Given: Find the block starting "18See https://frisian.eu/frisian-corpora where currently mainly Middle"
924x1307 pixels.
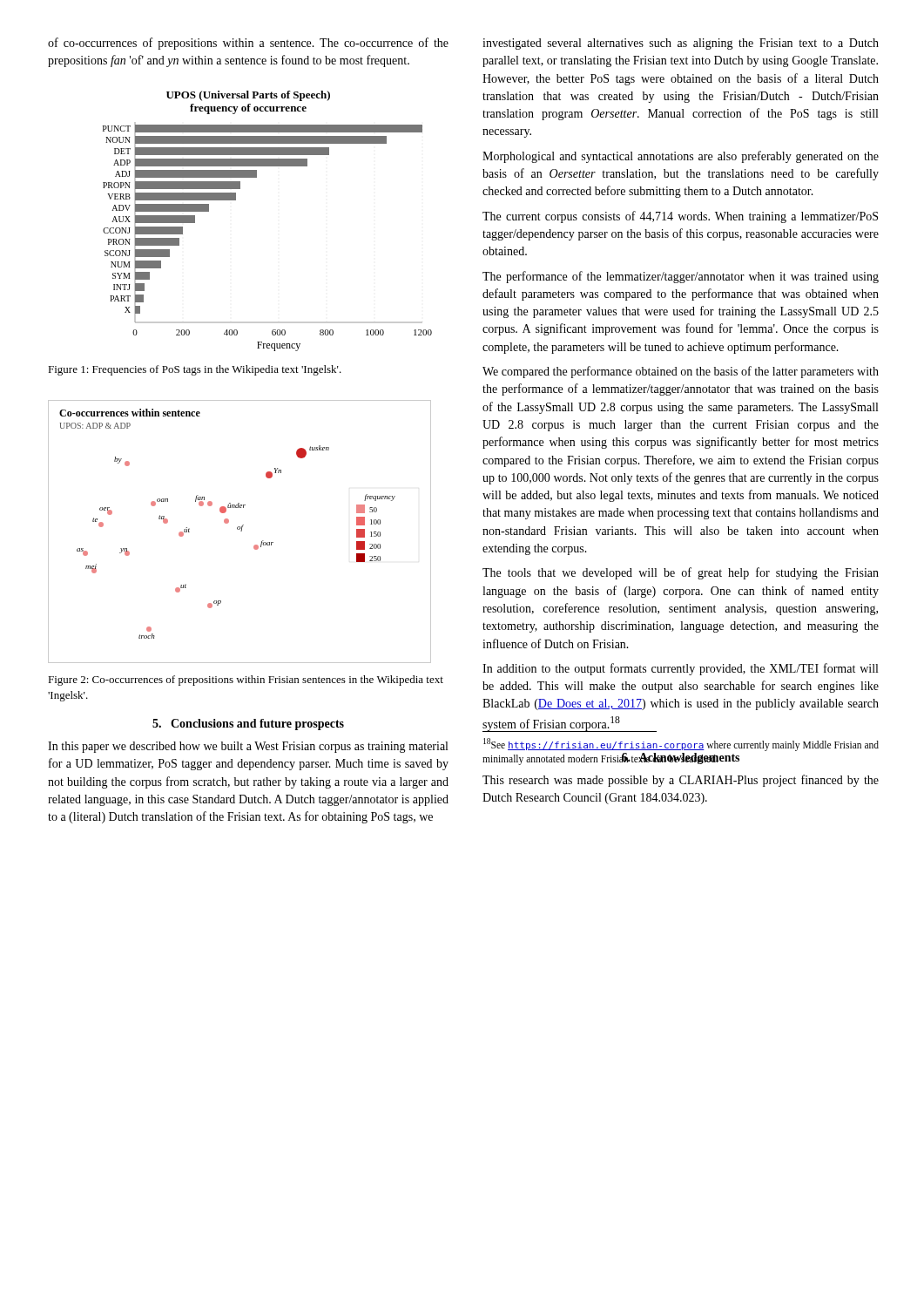Looking at the screenshot, I should coord(681,750).
